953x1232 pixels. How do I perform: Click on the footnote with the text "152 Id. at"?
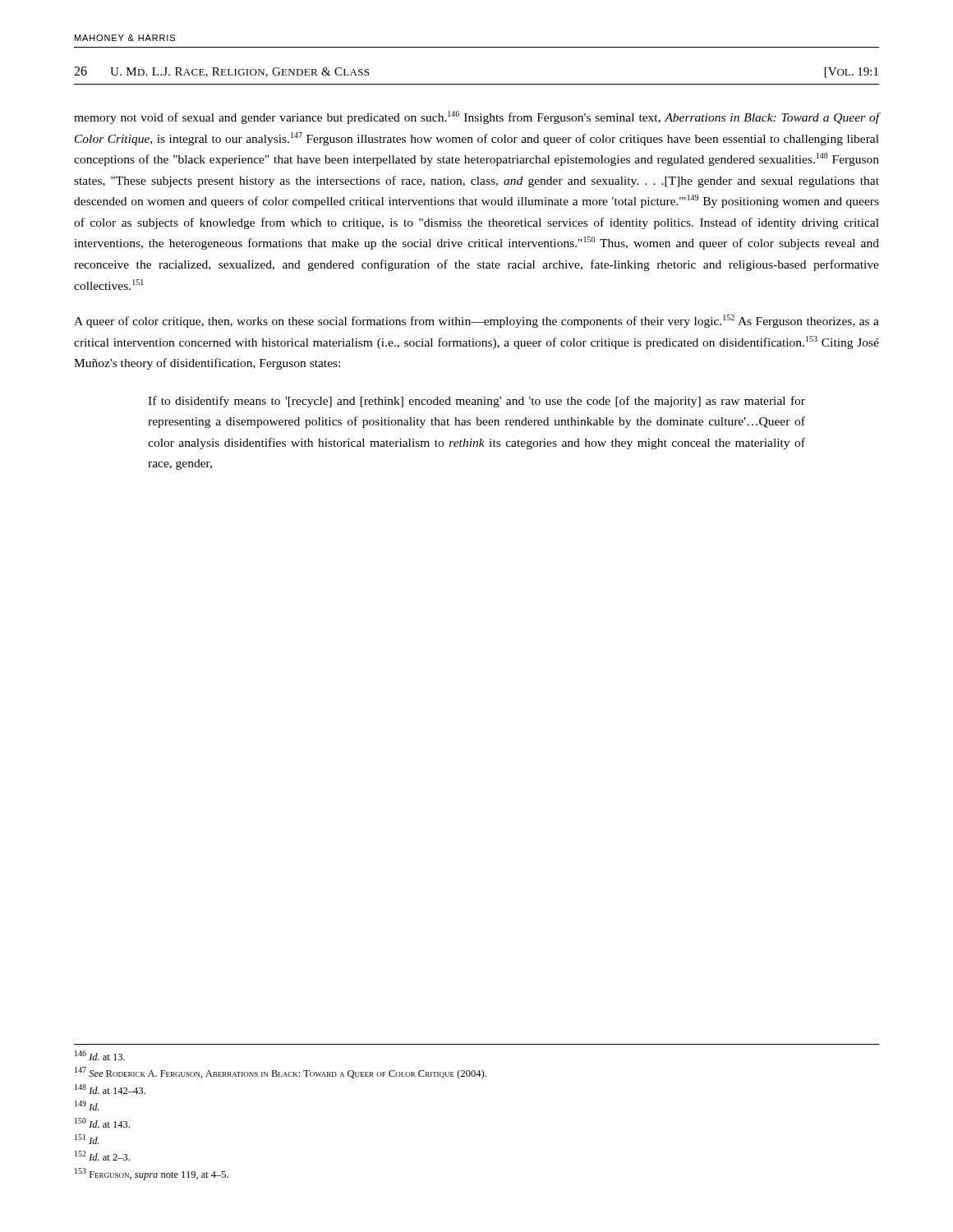point(102,1157)
